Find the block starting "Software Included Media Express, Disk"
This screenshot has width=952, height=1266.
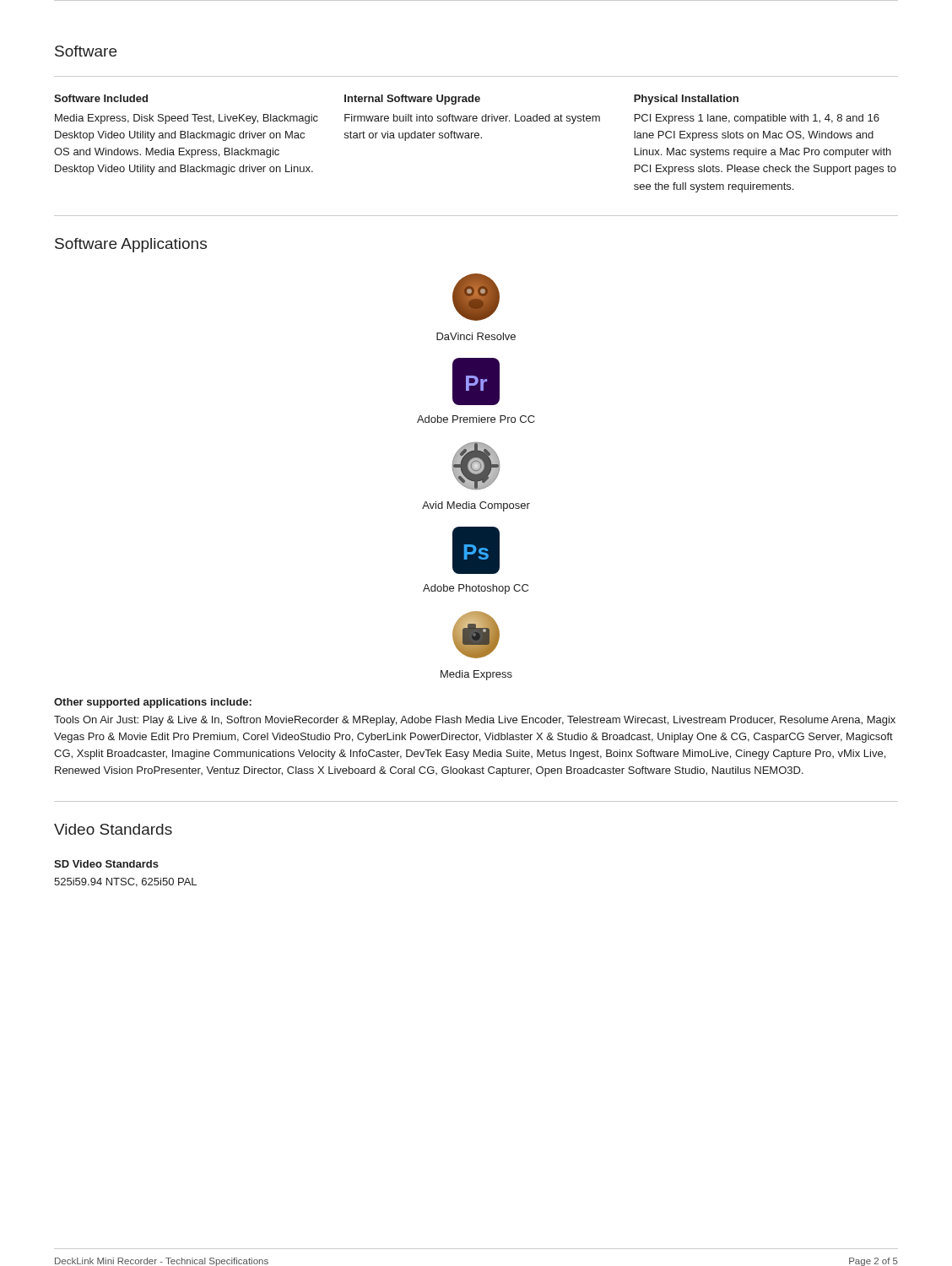(186, 135)
